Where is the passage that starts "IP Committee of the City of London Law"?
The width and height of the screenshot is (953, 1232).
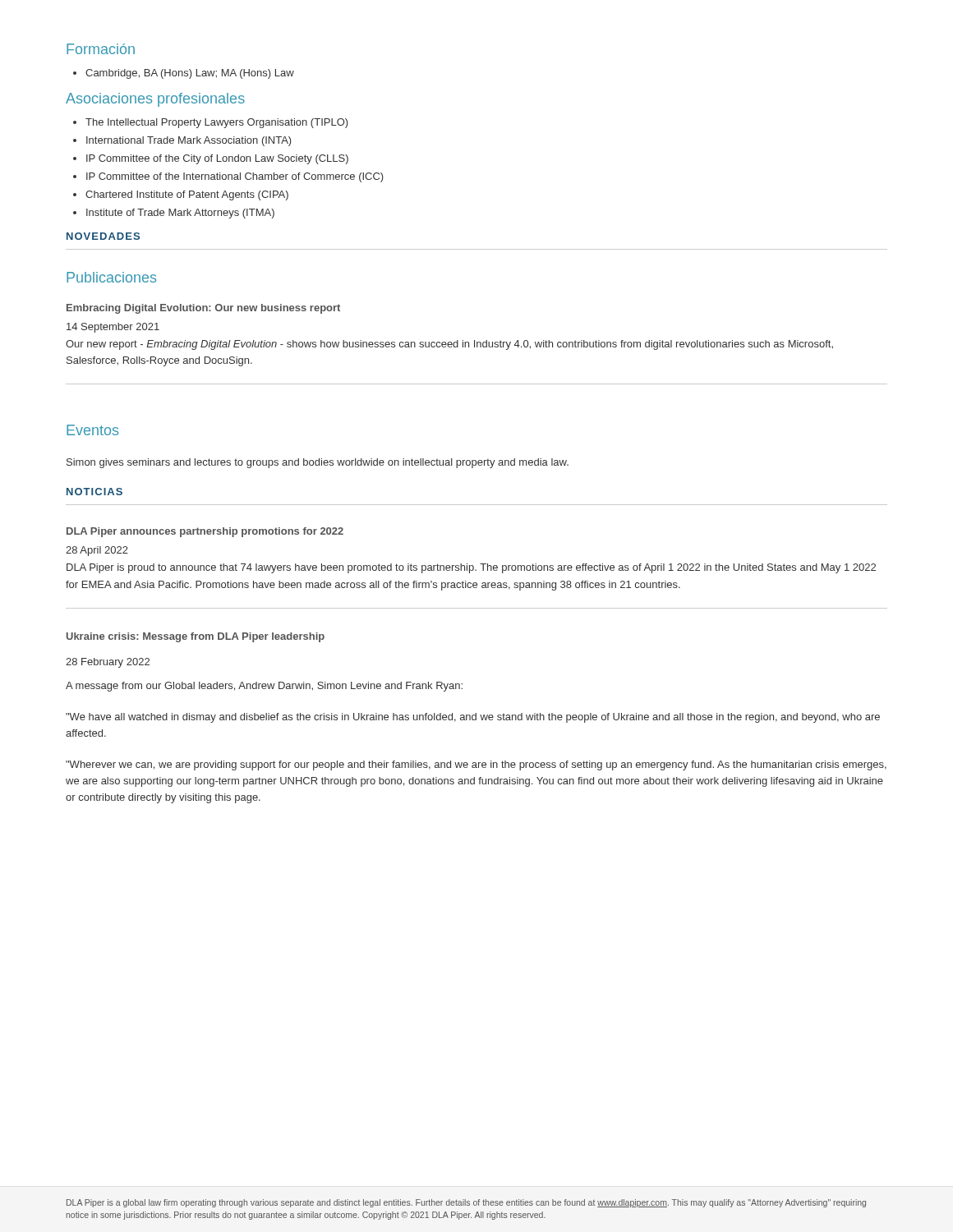[x=217, y=158]
